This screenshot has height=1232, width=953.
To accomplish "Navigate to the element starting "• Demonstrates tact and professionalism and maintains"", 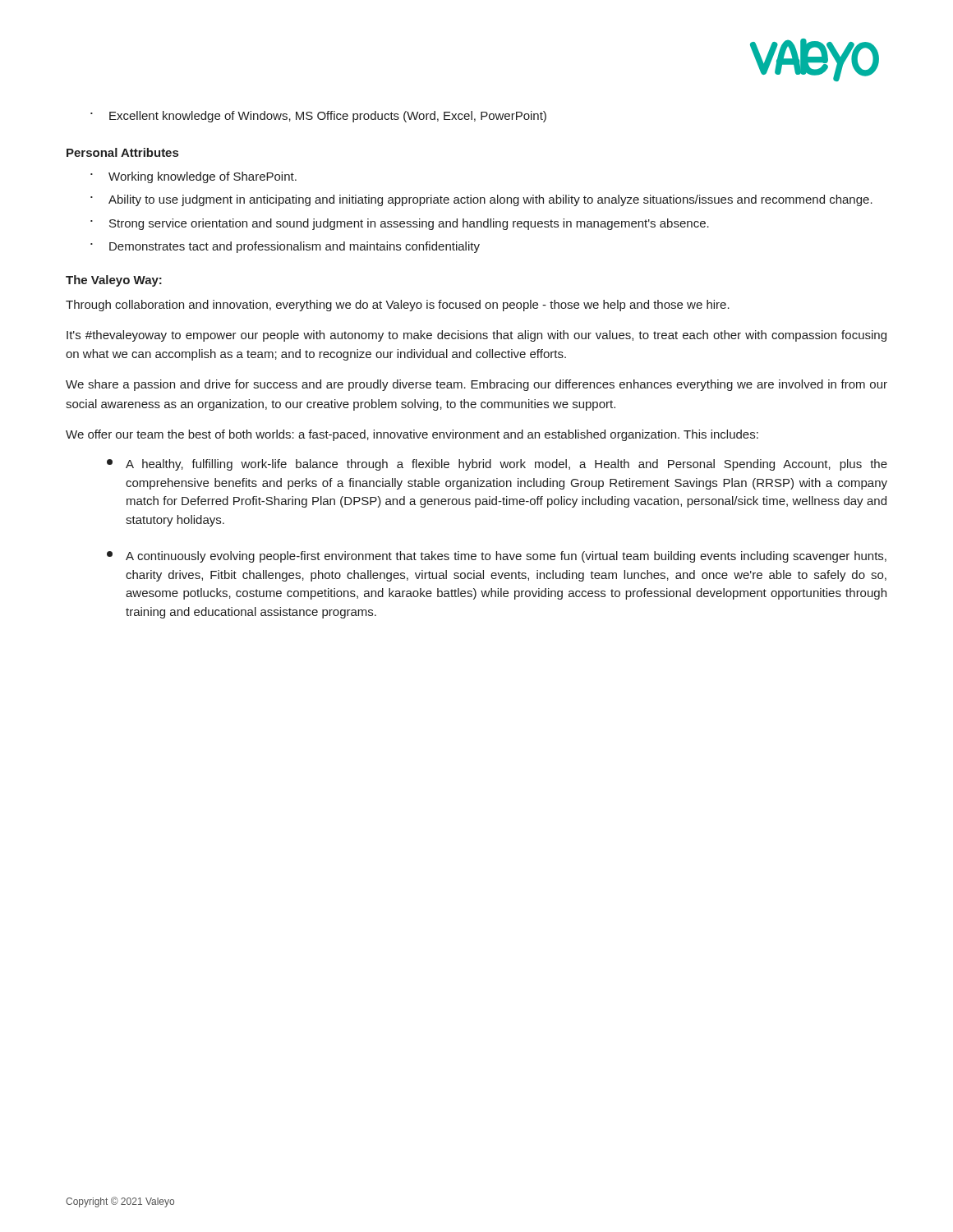I will coord(285,247).
